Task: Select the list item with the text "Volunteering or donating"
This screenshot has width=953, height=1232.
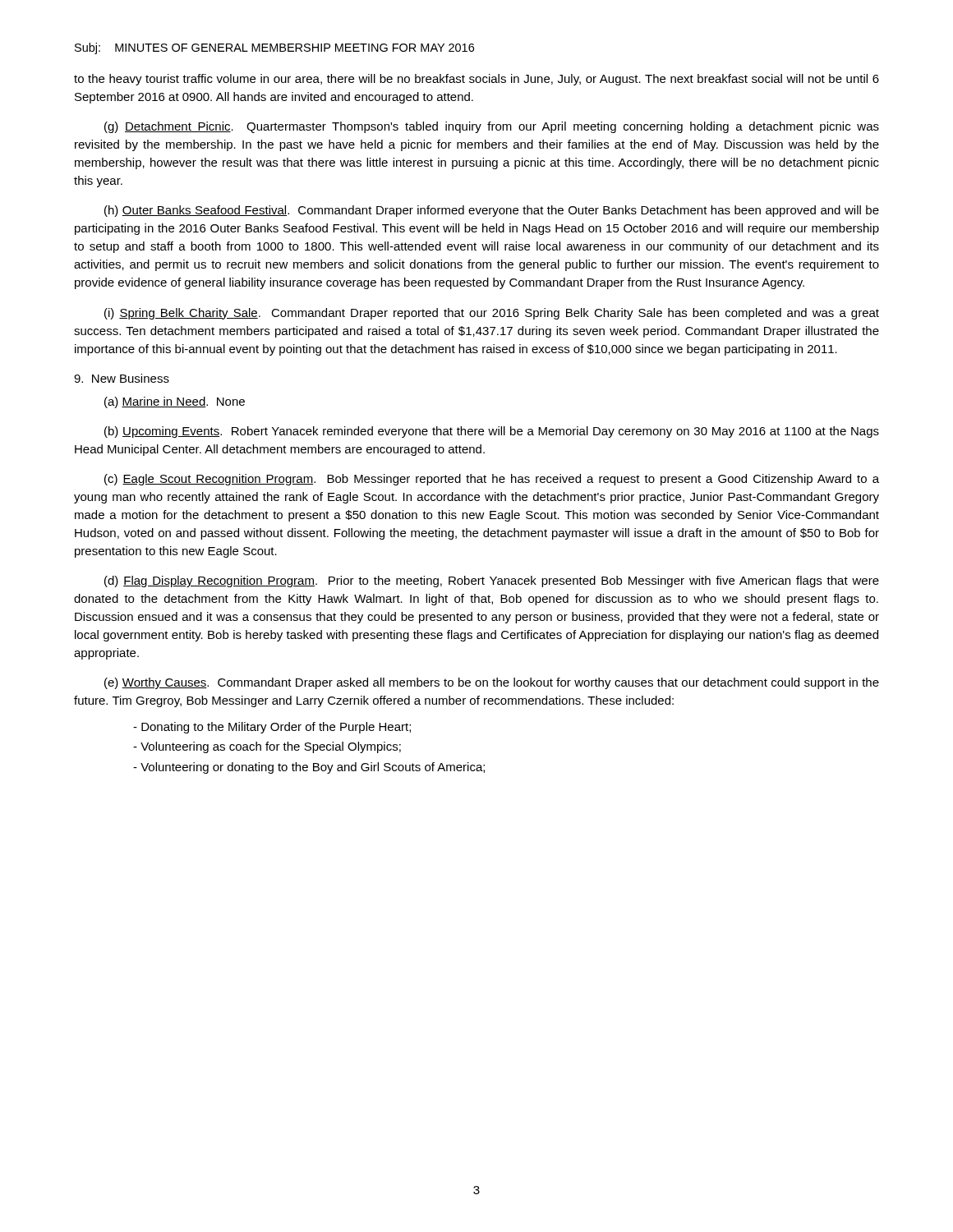Action: tap(309, 766)
